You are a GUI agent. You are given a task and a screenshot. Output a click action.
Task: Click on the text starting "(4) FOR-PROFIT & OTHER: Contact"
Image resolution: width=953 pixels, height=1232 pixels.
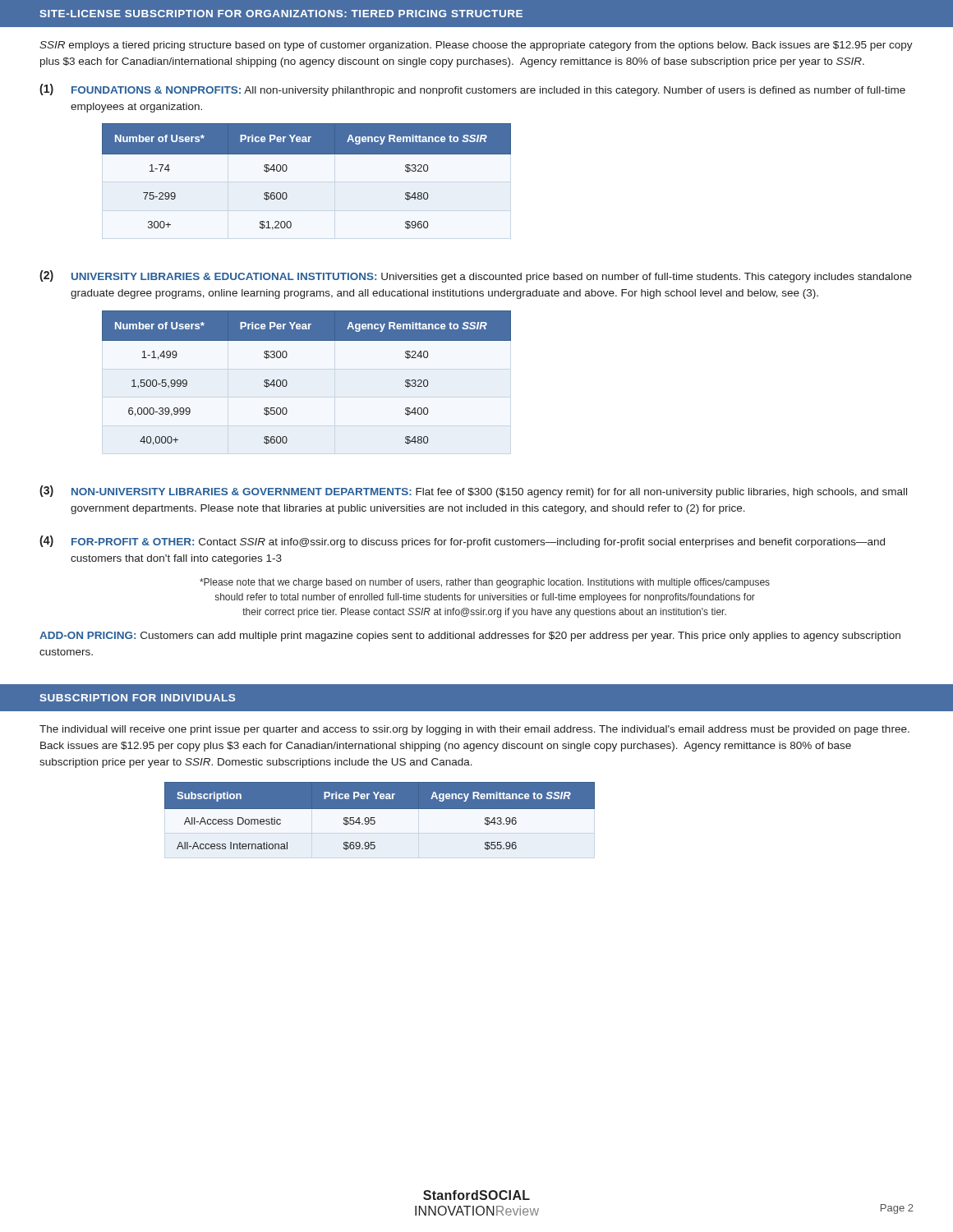click(476, 550)
